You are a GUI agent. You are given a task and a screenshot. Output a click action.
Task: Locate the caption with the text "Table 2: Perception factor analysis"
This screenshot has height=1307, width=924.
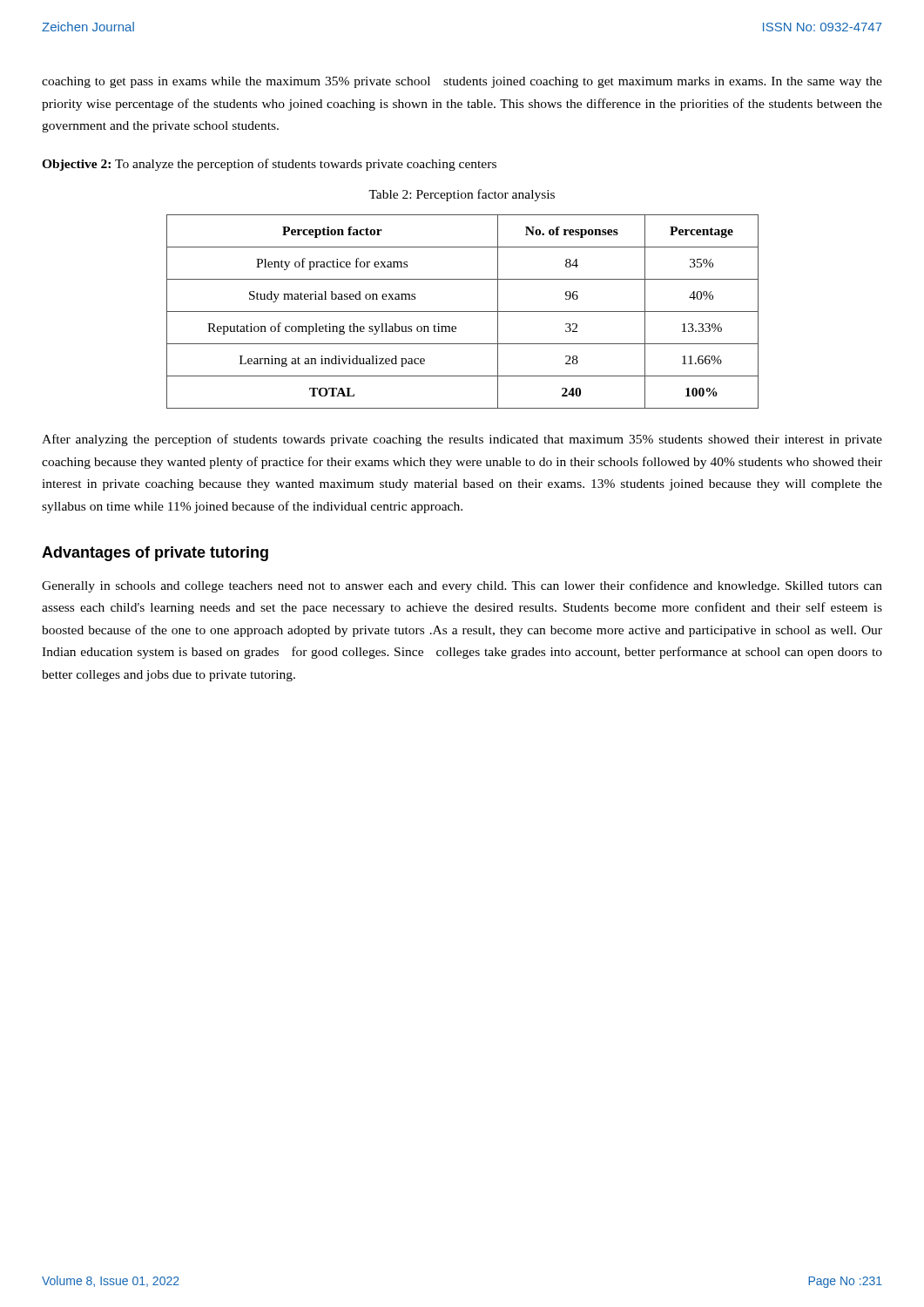click(462, 194)
